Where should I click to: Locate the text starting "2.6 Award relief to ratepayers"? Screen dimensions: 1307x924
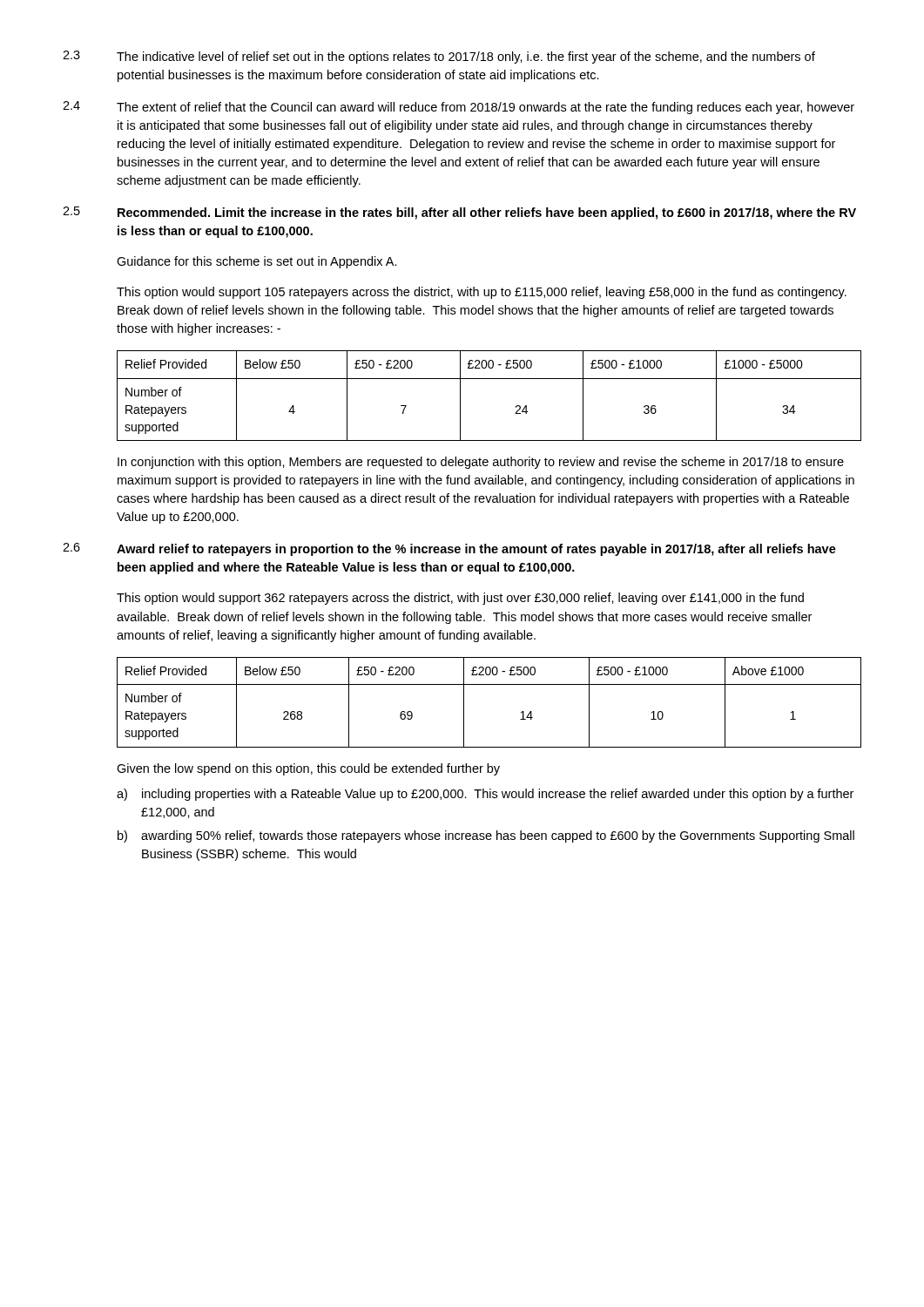pyautogui.click(x=462, y=559)
